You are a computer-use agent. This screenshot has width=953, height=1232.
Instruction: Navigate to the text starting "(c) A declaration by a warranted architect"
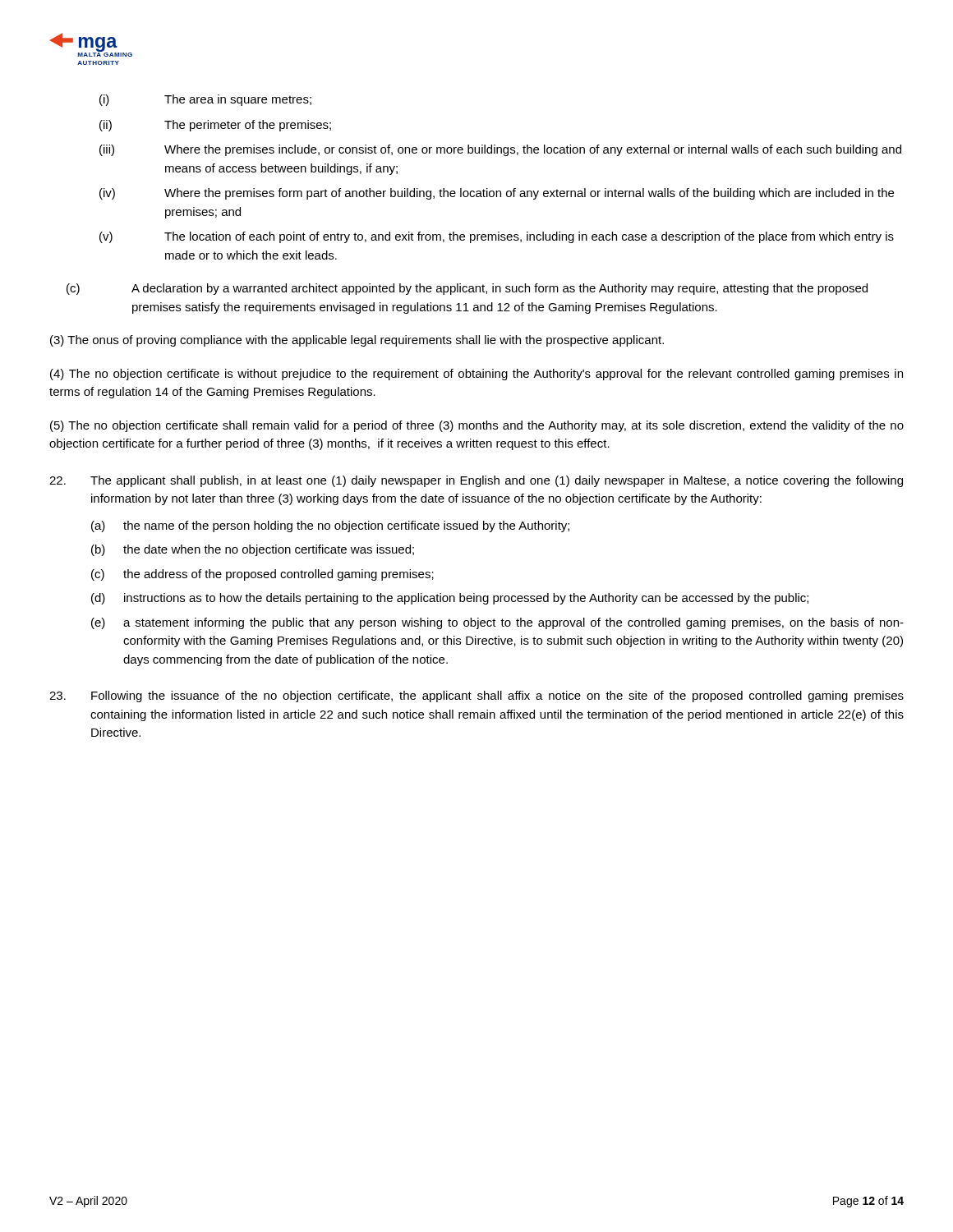point(476,298)
